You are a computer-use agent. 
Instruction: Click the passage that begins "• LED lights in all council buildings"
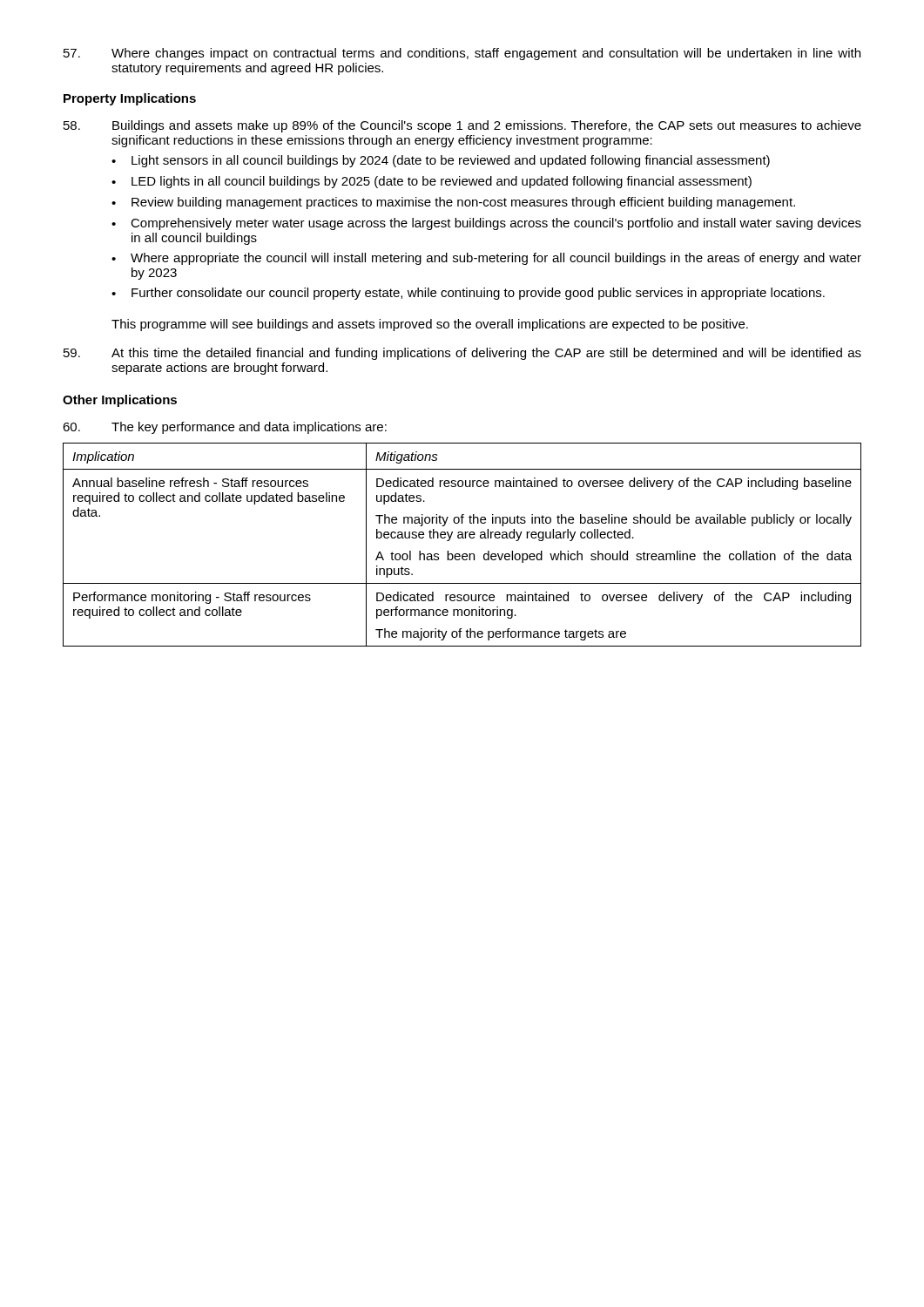(x=486, y=181)
